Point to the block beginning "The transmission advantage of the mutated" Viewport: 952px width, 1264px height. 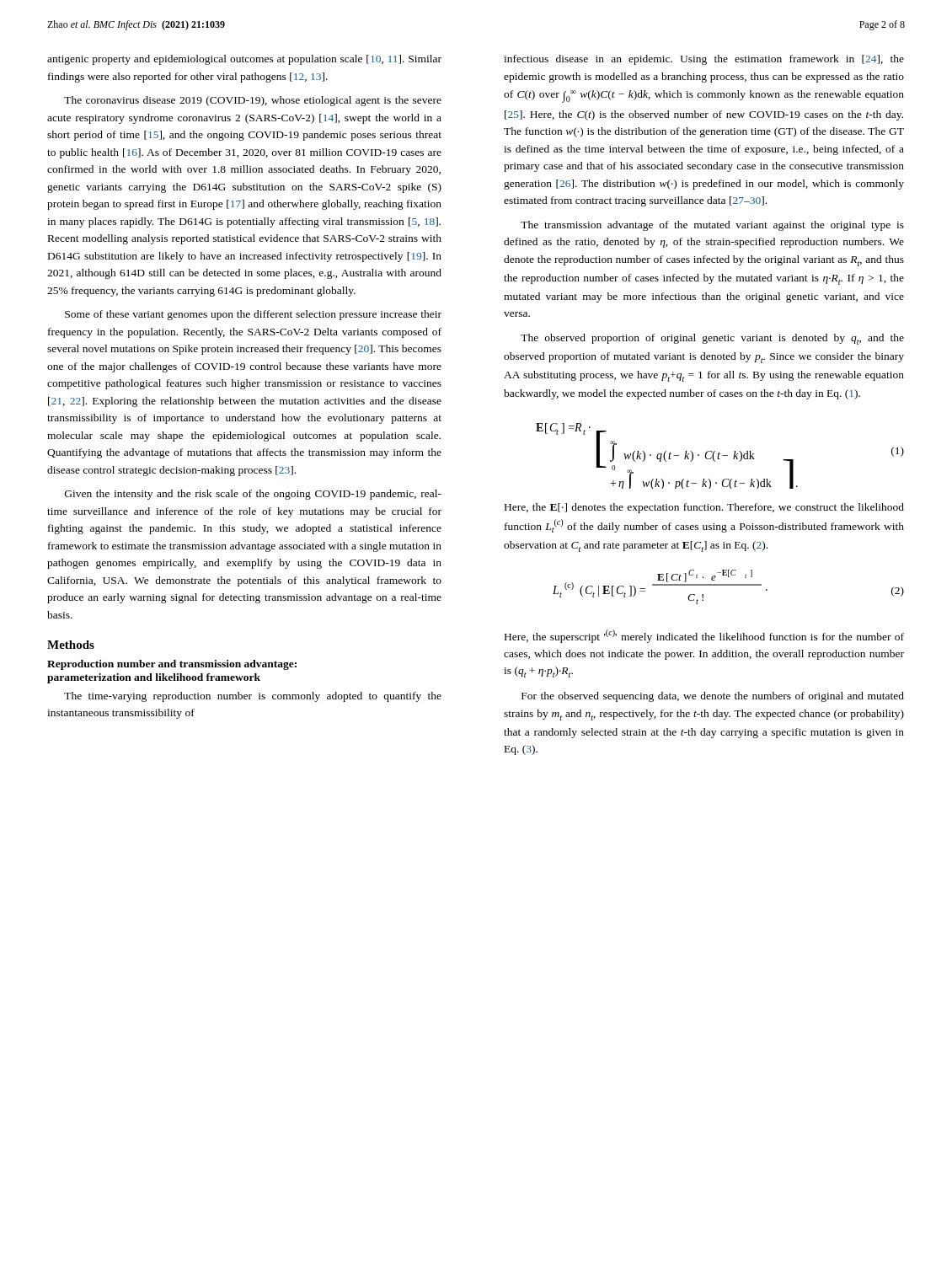pos(704,269)
